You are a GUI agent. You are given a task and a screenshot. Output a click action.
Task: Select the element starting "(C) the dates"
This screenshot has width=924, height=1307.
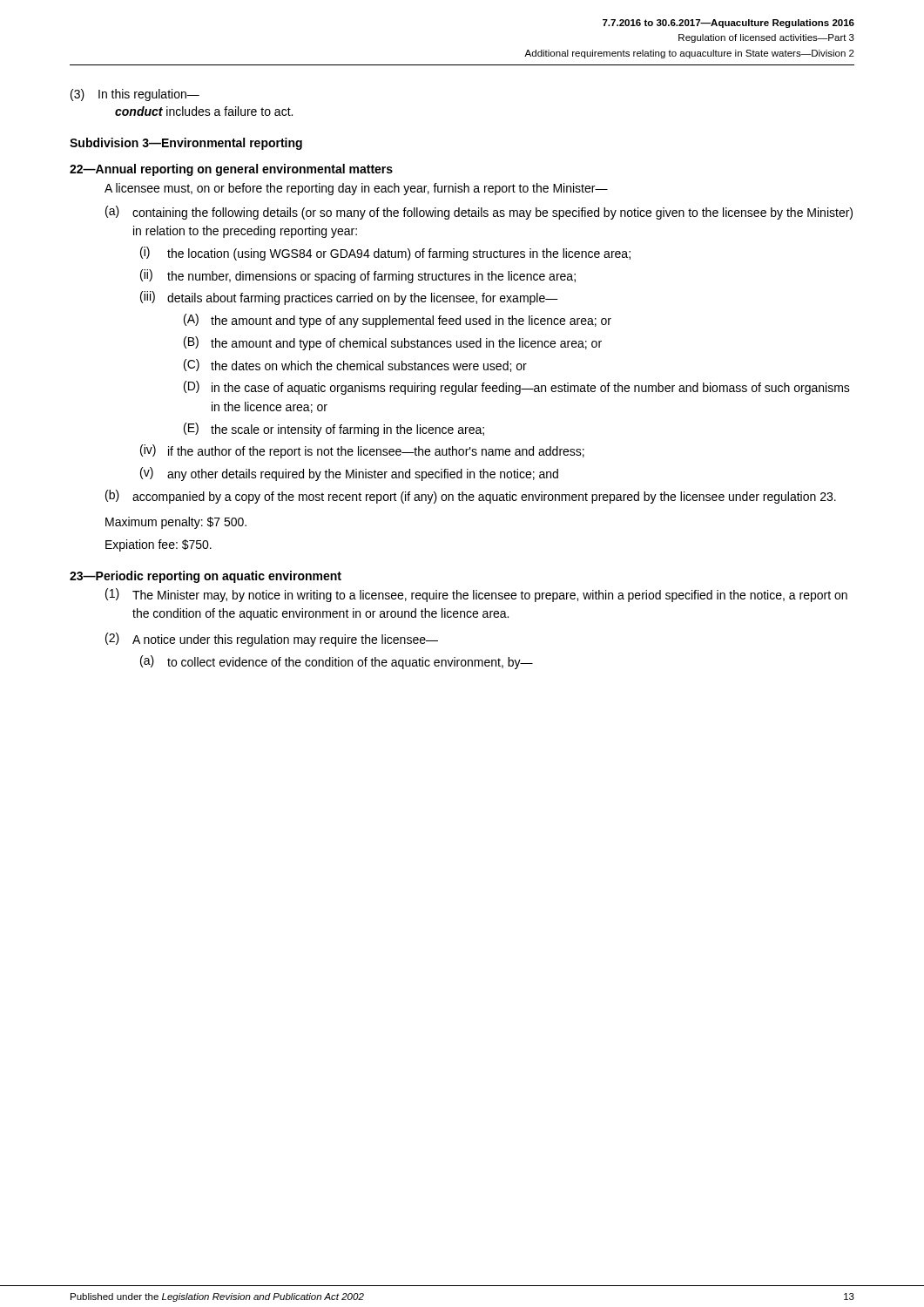[x=519, y=366]
